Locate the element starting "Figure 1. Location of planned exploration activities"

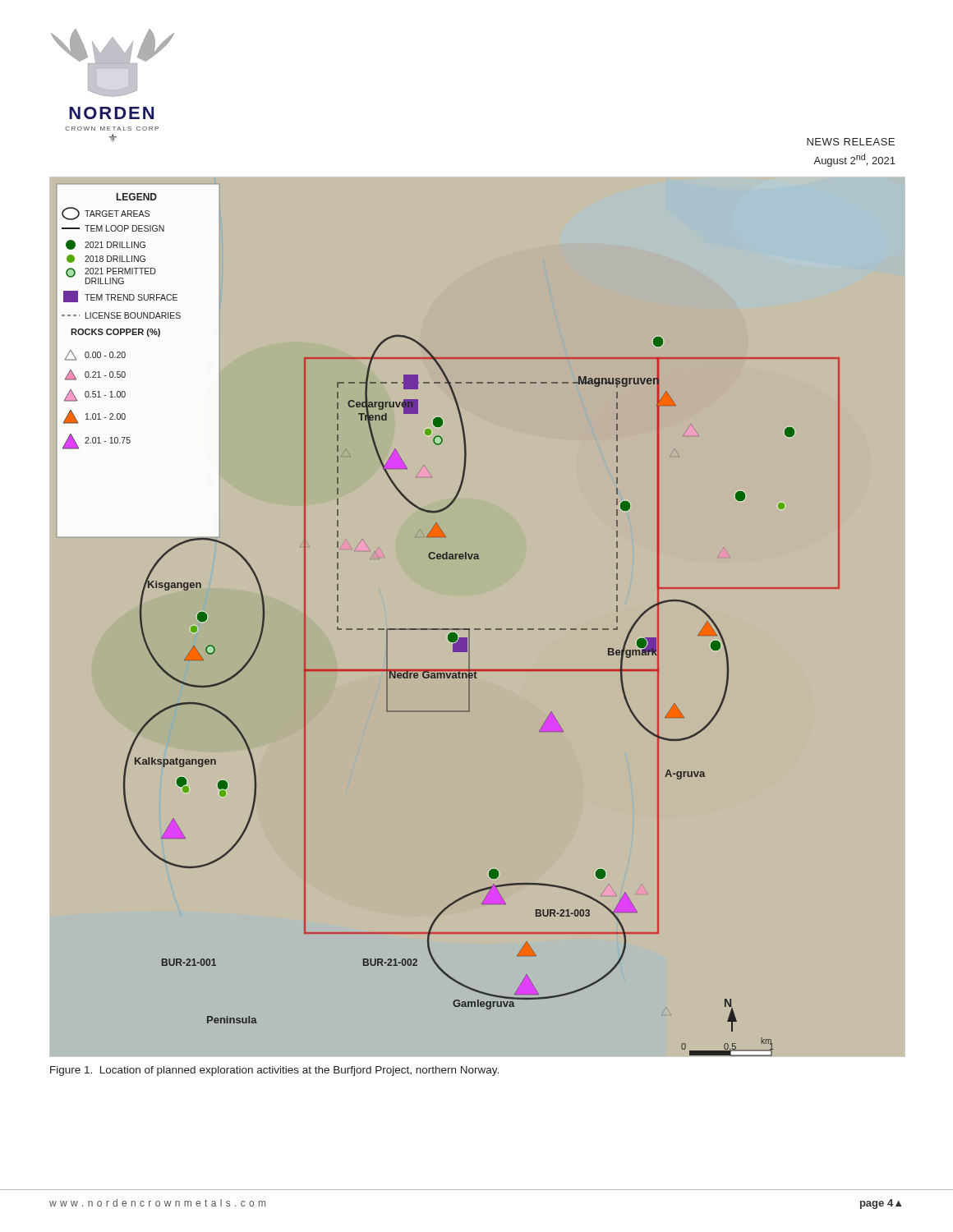coord(275,1070)
